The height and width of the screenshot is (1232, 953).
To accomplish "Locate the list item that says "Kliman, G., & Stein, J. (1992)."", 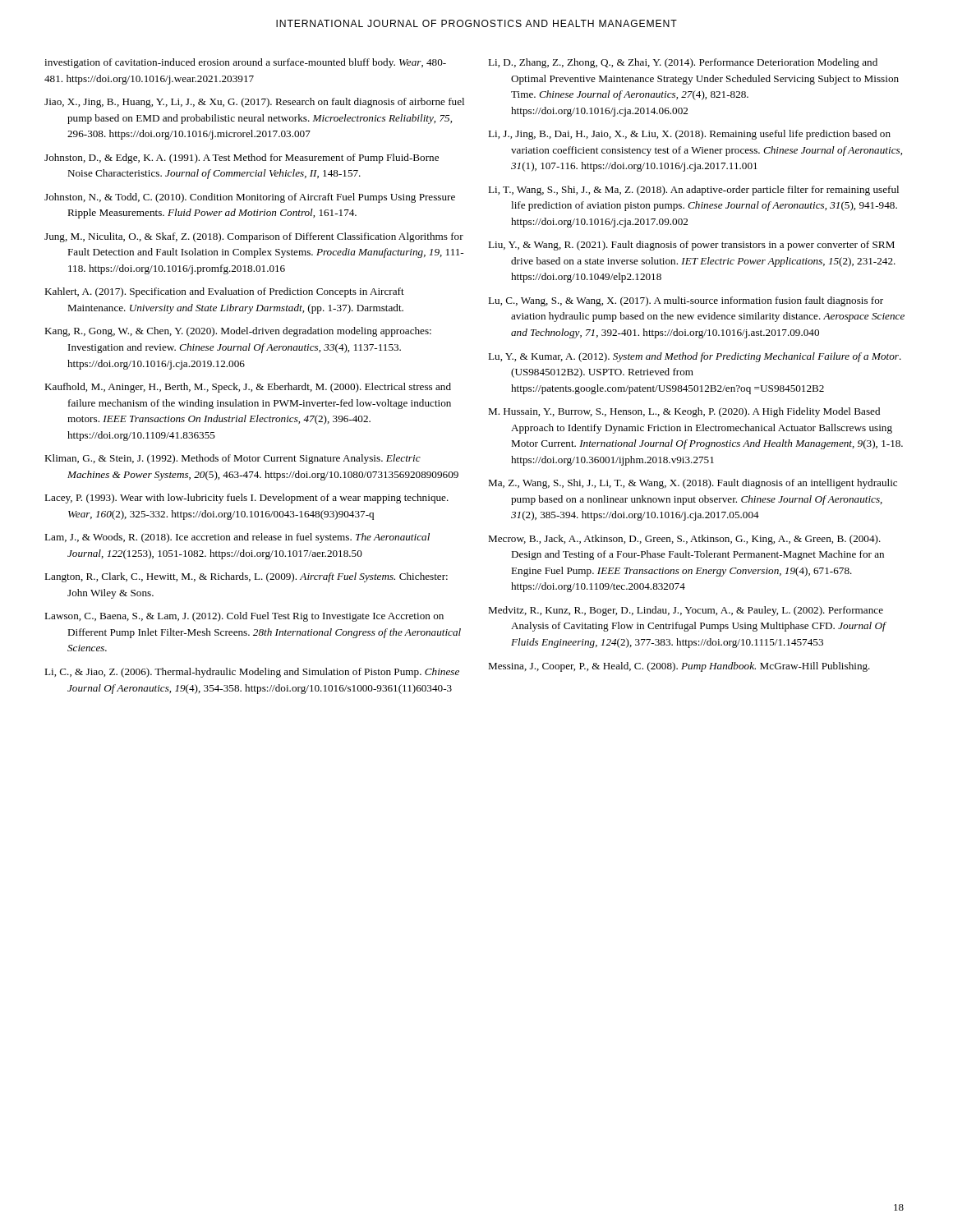I will click(x=252, y=466).
